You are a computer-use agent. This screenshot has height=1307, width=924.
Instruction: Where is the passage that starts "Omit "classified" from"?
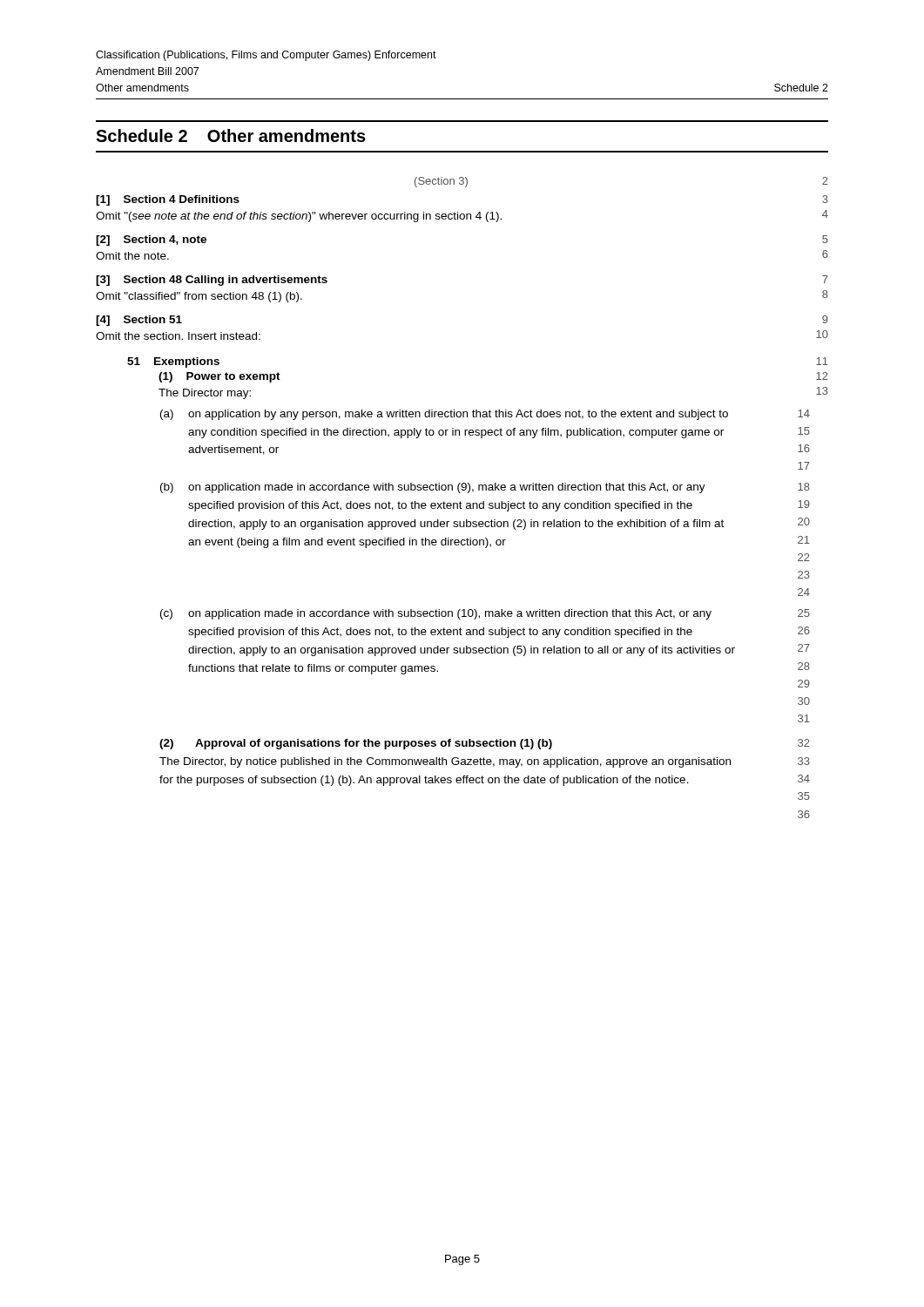pos(202,296)
